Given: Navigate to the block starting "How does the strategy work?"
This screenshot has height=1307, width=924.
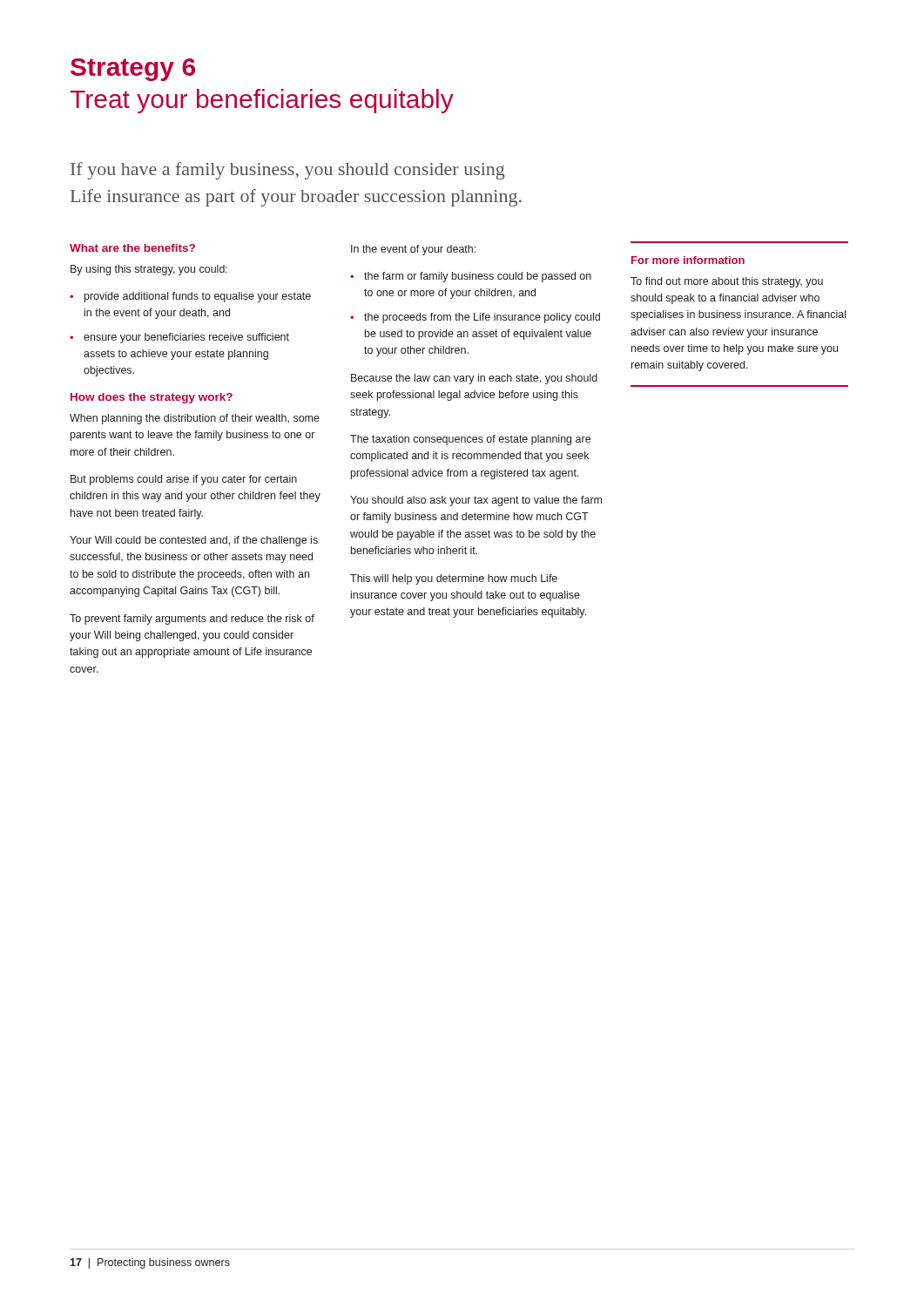Looking at the screenshot, I should 151,397.
